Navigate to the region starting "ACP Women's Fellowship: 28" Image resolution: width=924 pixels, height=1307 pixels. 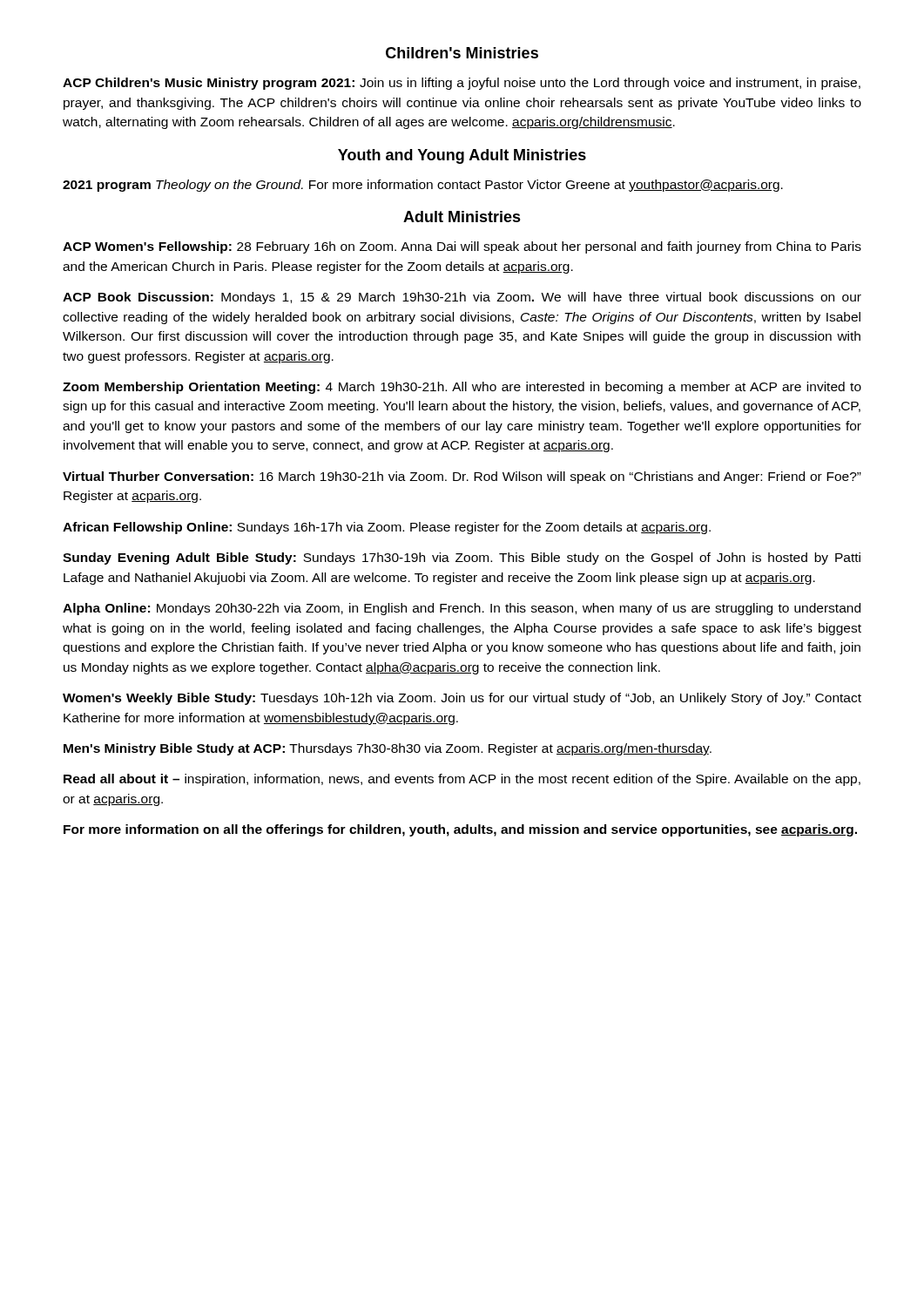(x=462, y=256)
